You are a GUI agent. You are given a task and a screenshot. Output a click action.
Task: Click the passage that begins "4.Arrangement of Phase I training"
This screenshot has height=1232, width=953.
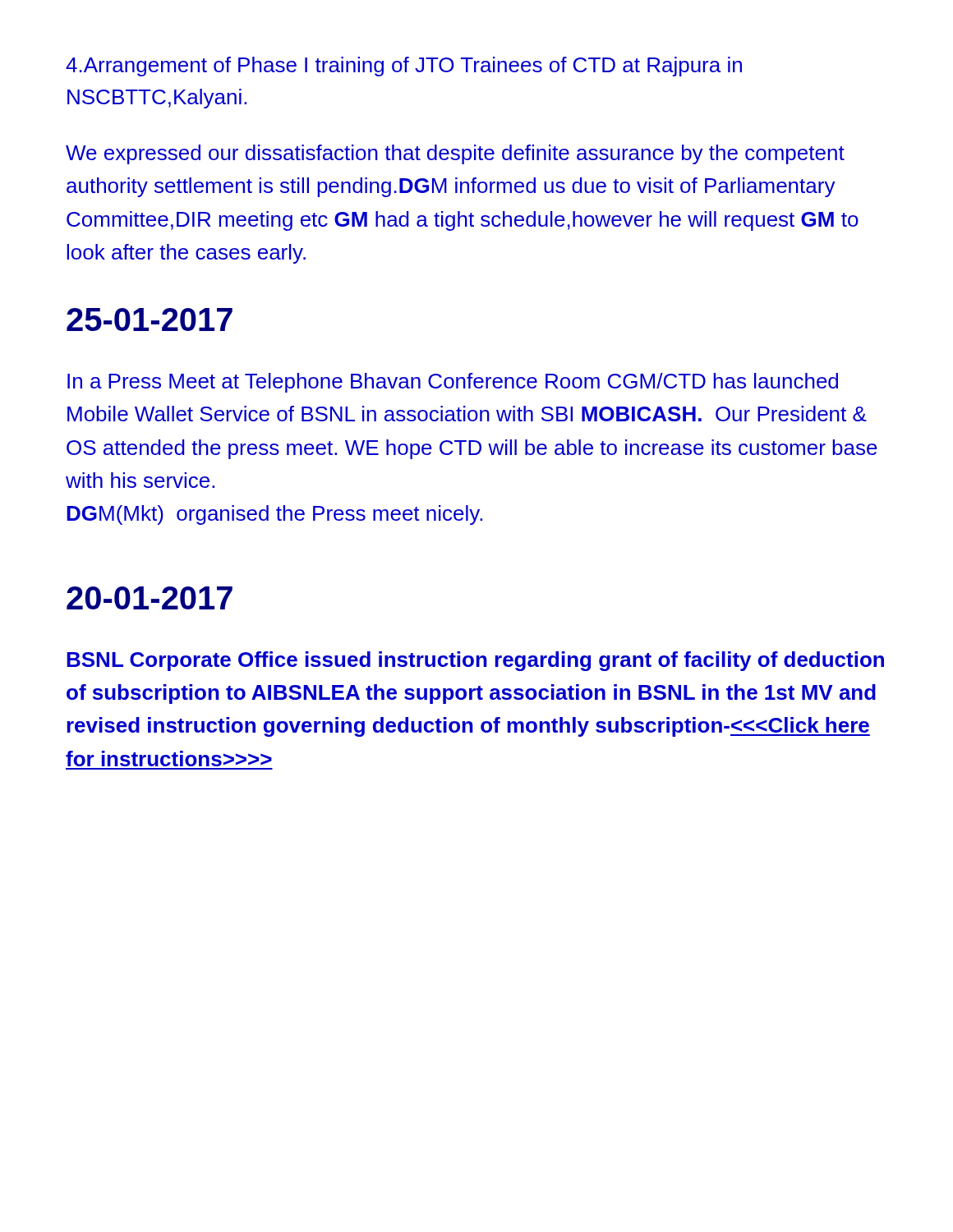point(405,81)
